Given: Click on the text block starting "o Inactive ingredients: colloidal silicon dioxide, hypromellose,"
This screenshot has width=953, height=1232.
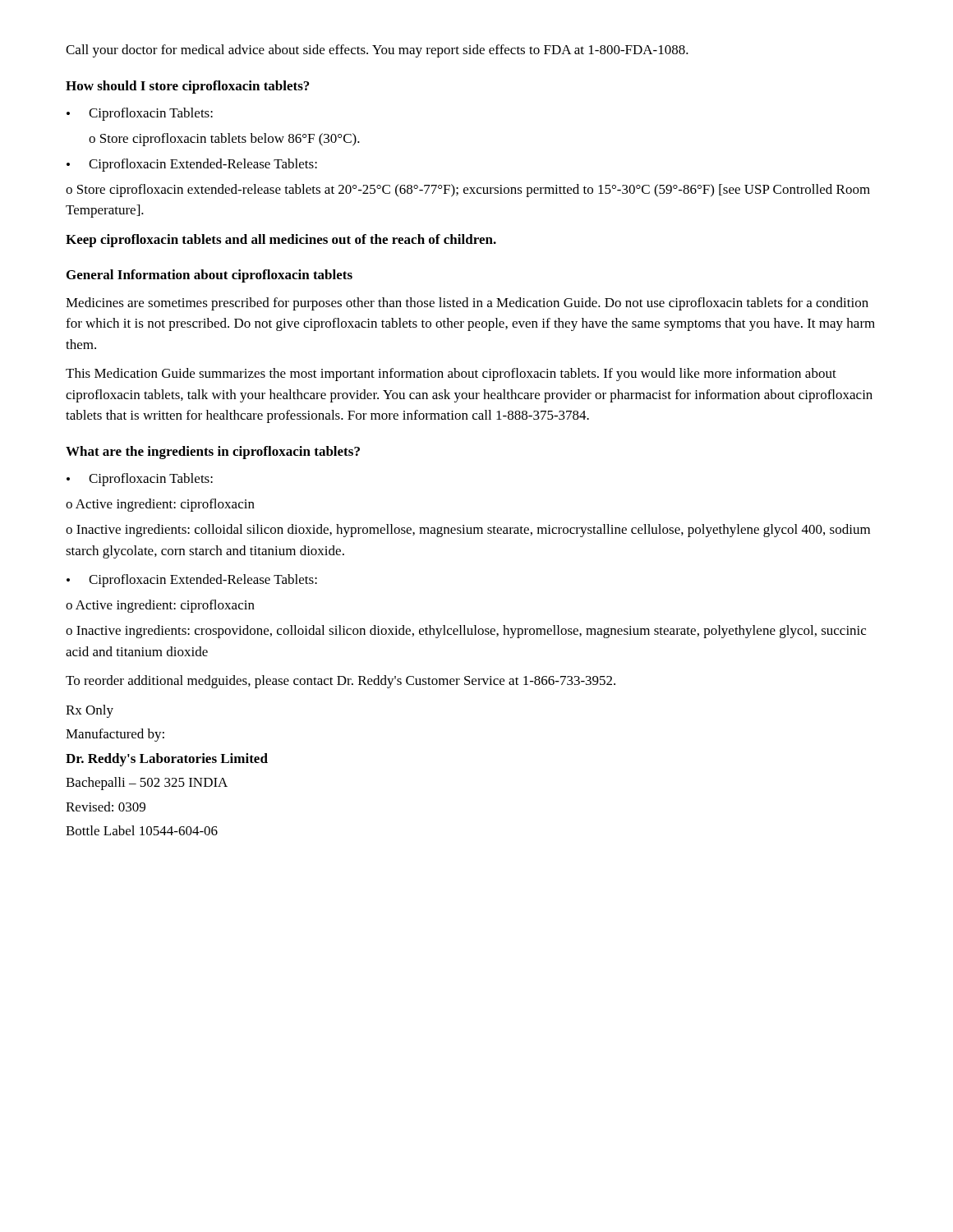Looking at the screenshot, I should 468,540.
